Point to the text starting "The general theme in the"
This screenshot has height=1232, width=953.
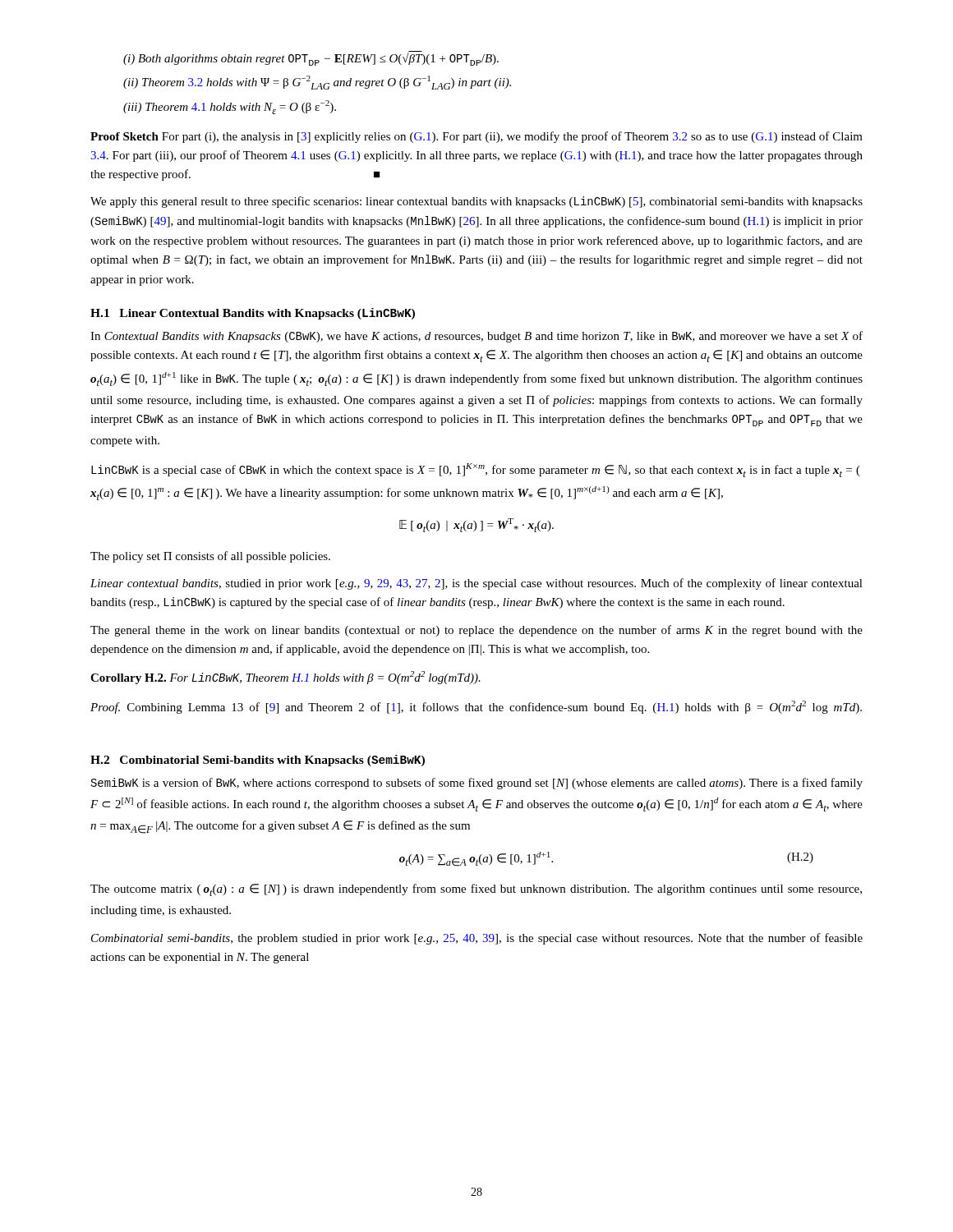click(x=476, y=639)
